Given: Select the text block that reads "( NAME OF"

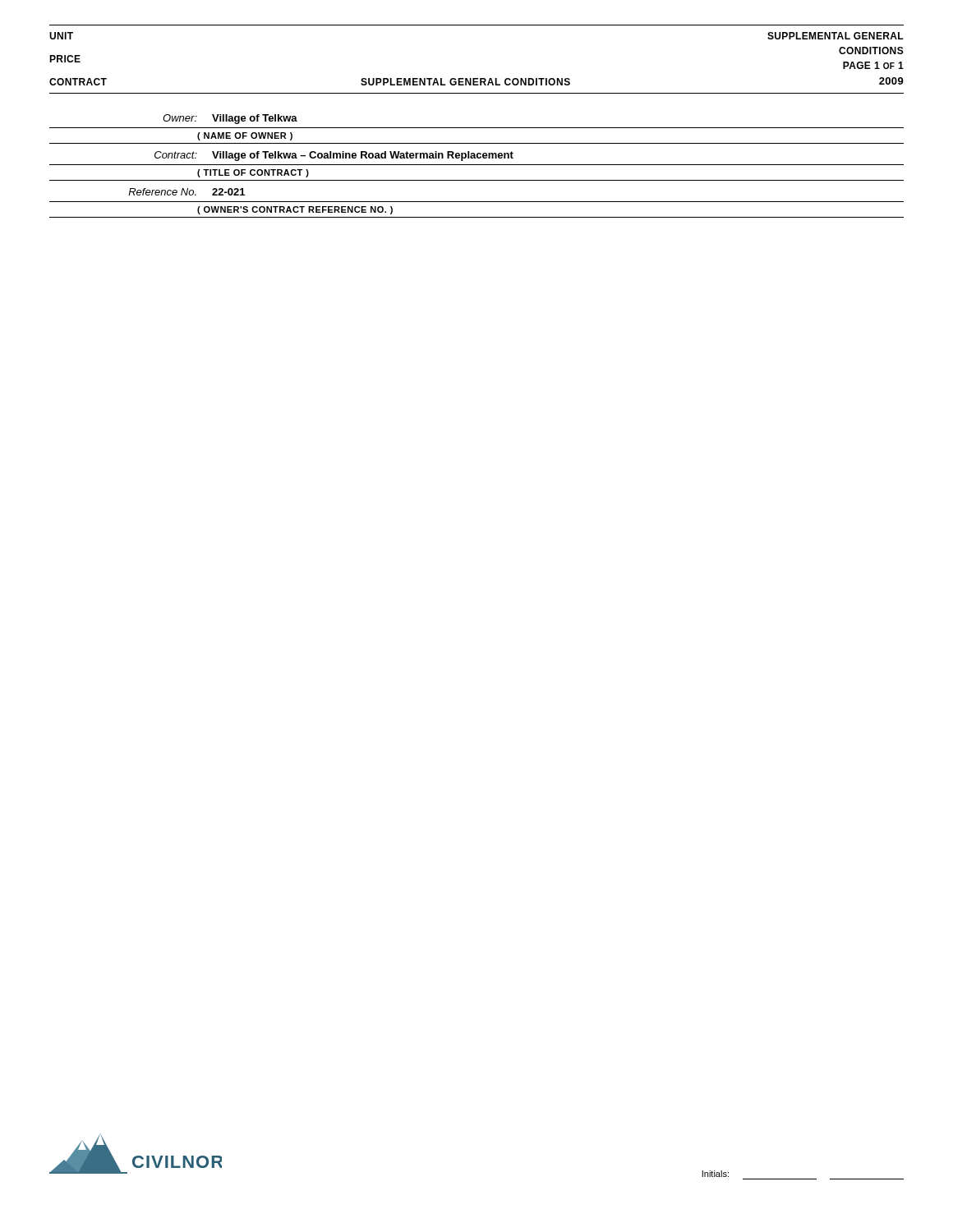Looking at the screenshot, I should tap(476, 136).
